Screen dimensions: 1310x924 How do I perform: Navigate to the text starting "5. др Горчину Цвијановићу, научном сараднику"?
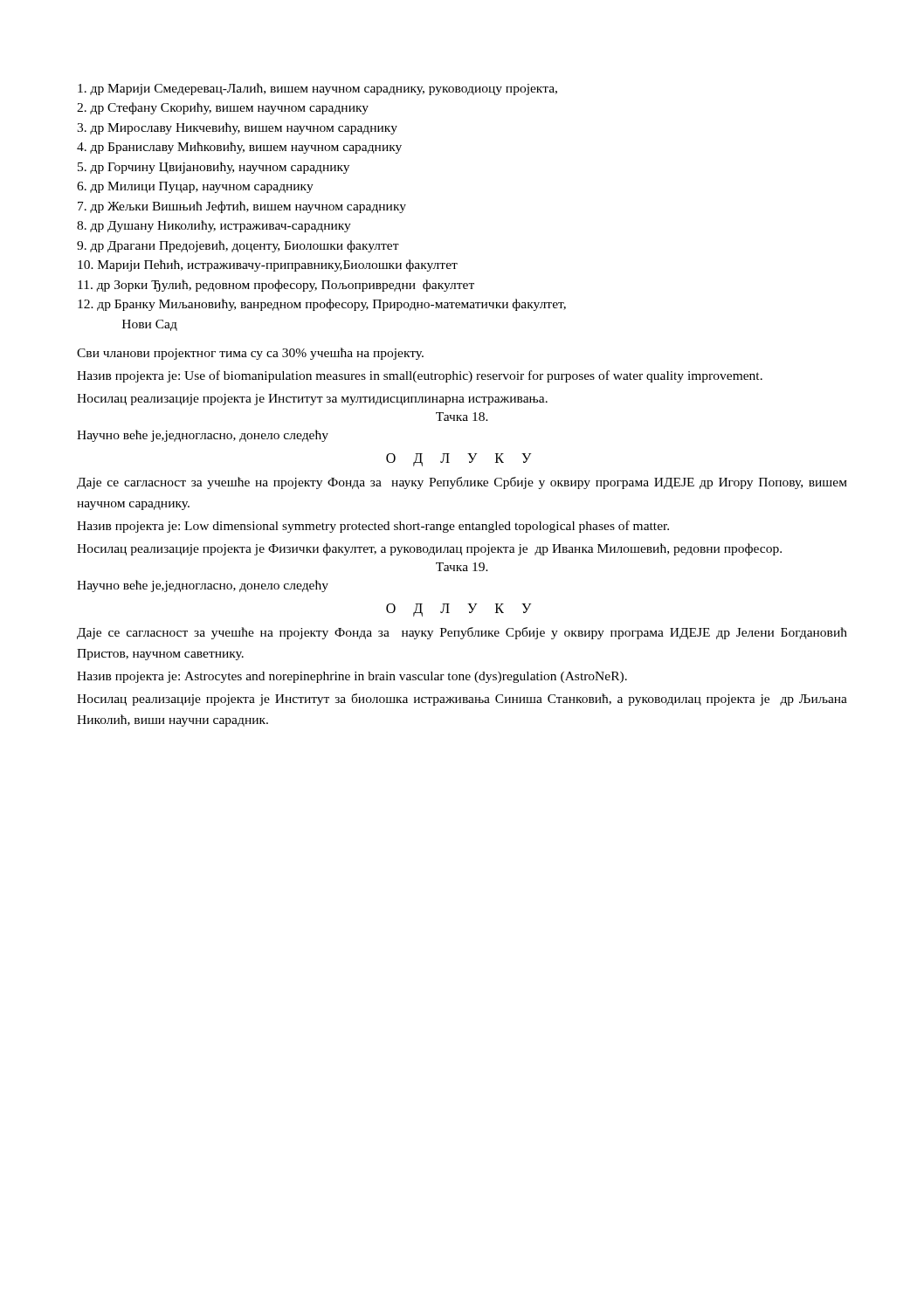click(x=213, y=166)
